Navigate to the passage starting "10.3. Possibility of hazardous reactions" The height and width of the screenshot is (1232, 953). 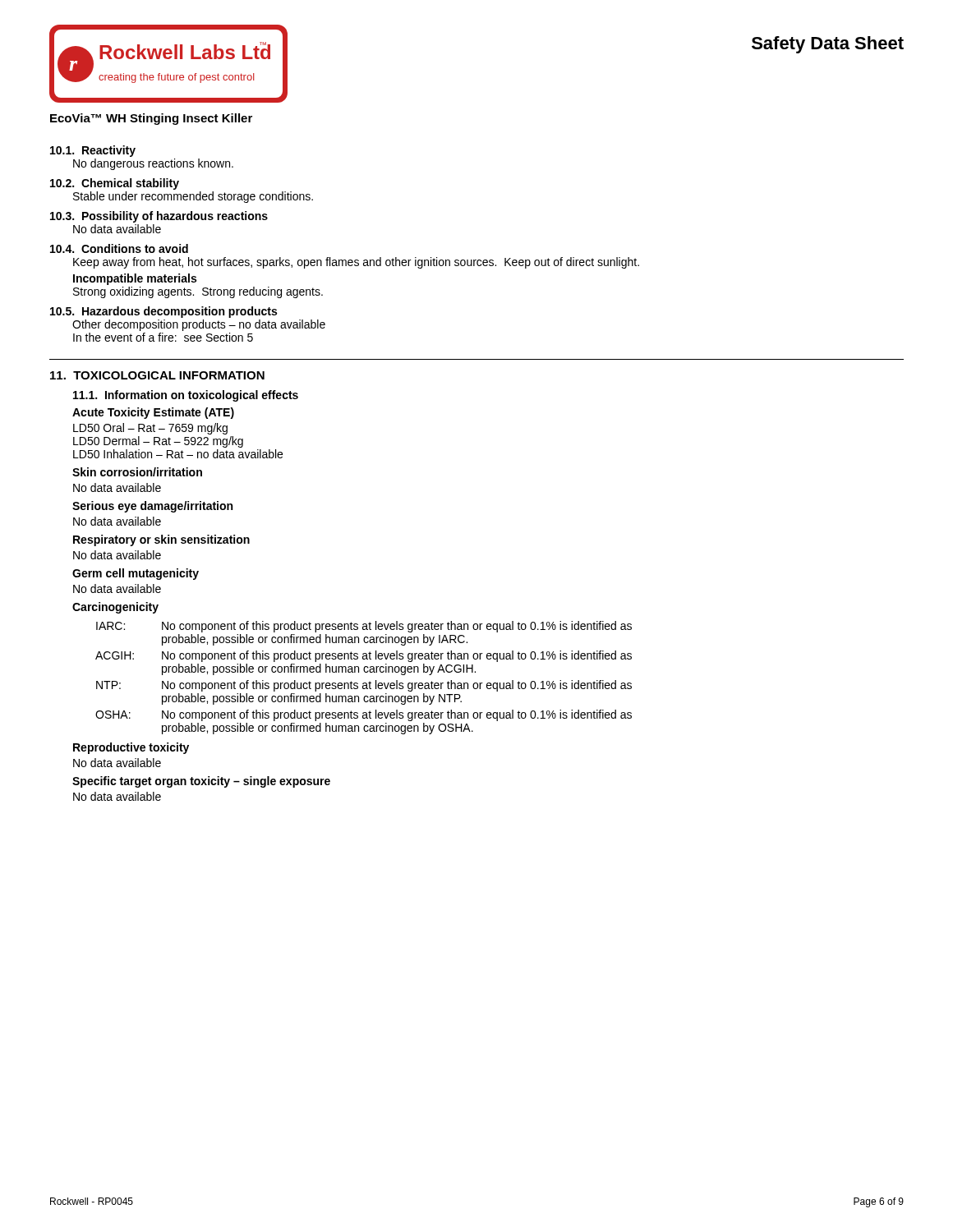pyautogui.click(x=159, y=216)
